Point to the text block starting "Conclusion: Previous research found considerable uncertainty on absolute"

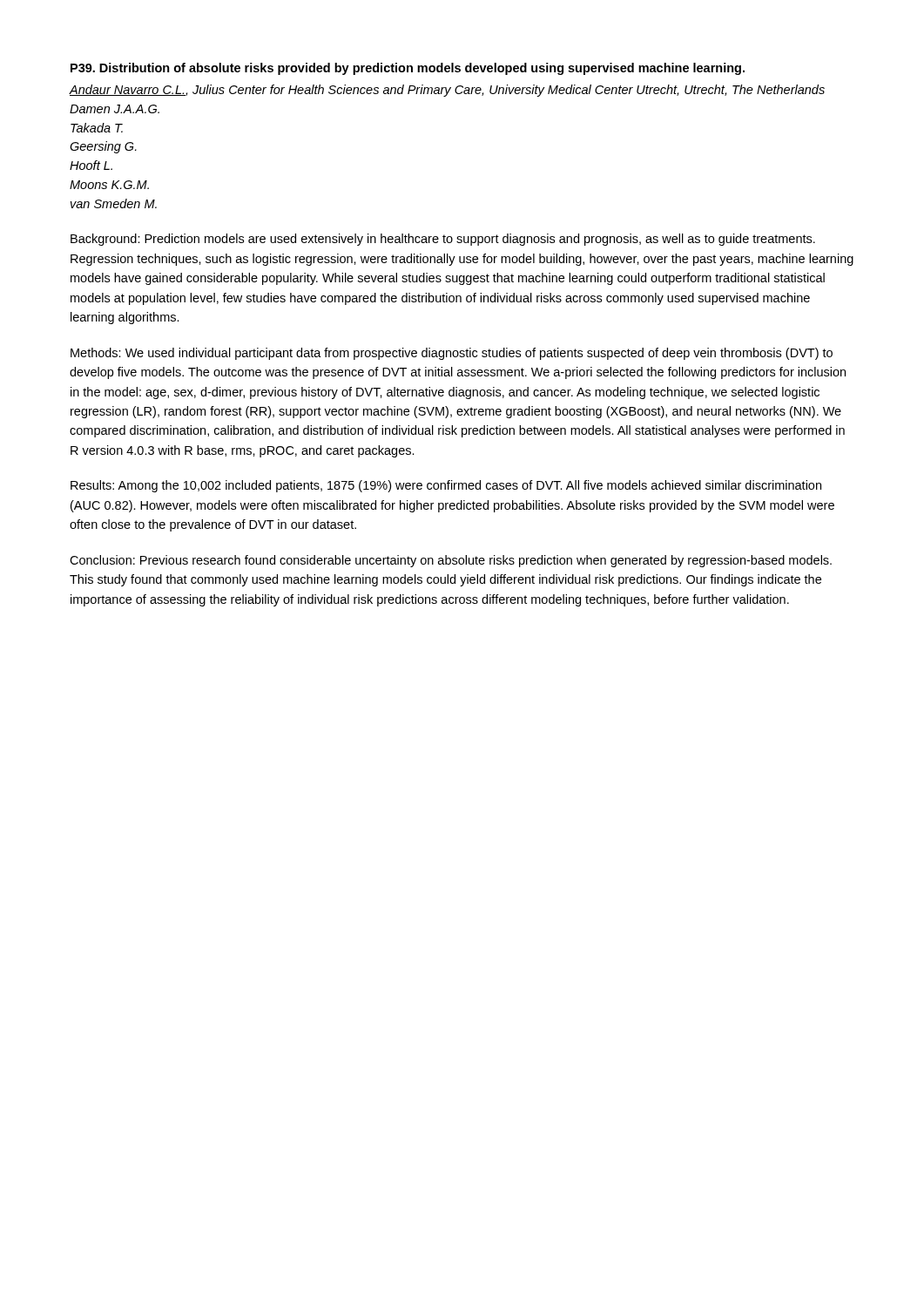[451, 580]
